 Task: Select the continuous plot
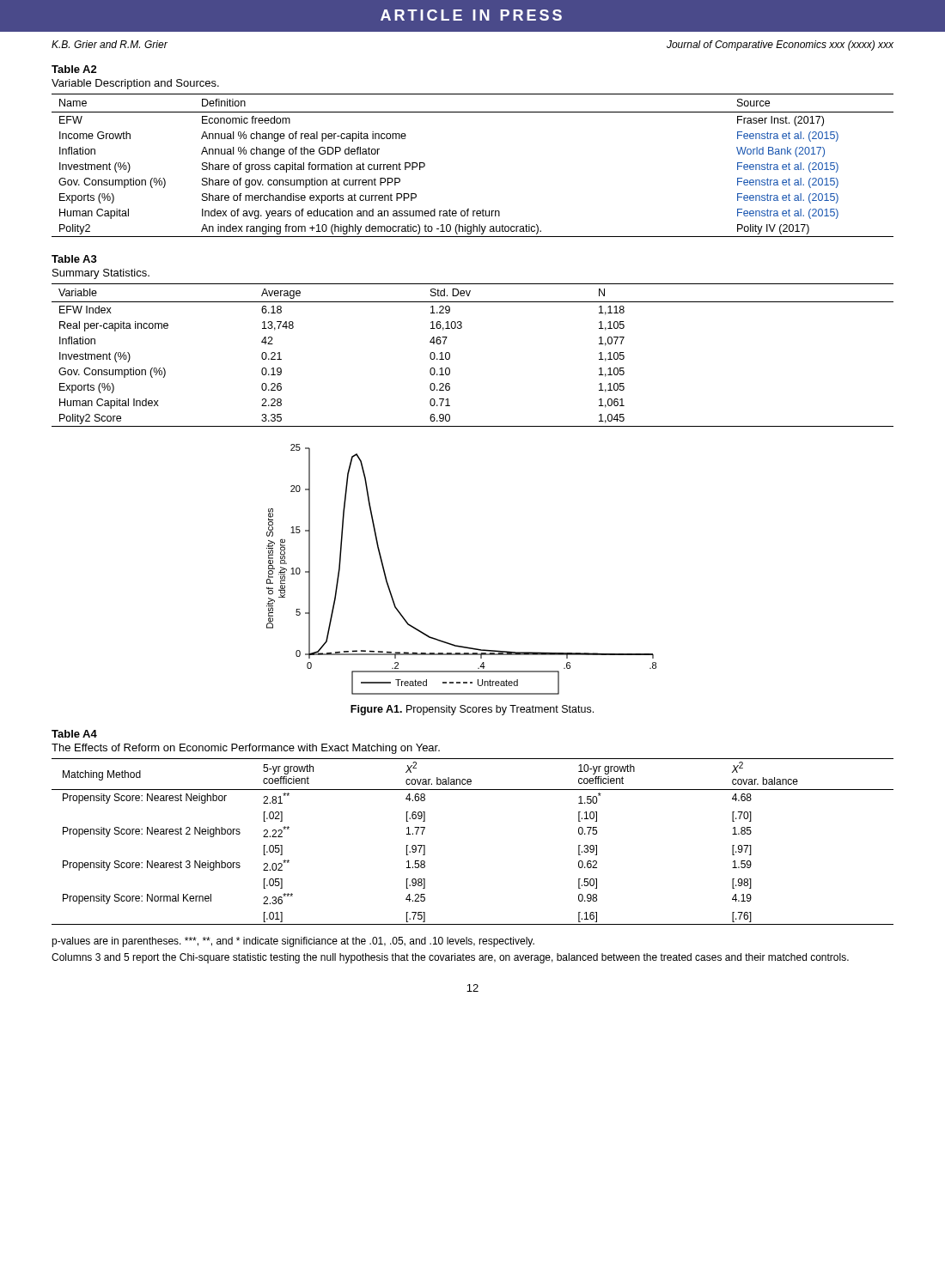472,568
